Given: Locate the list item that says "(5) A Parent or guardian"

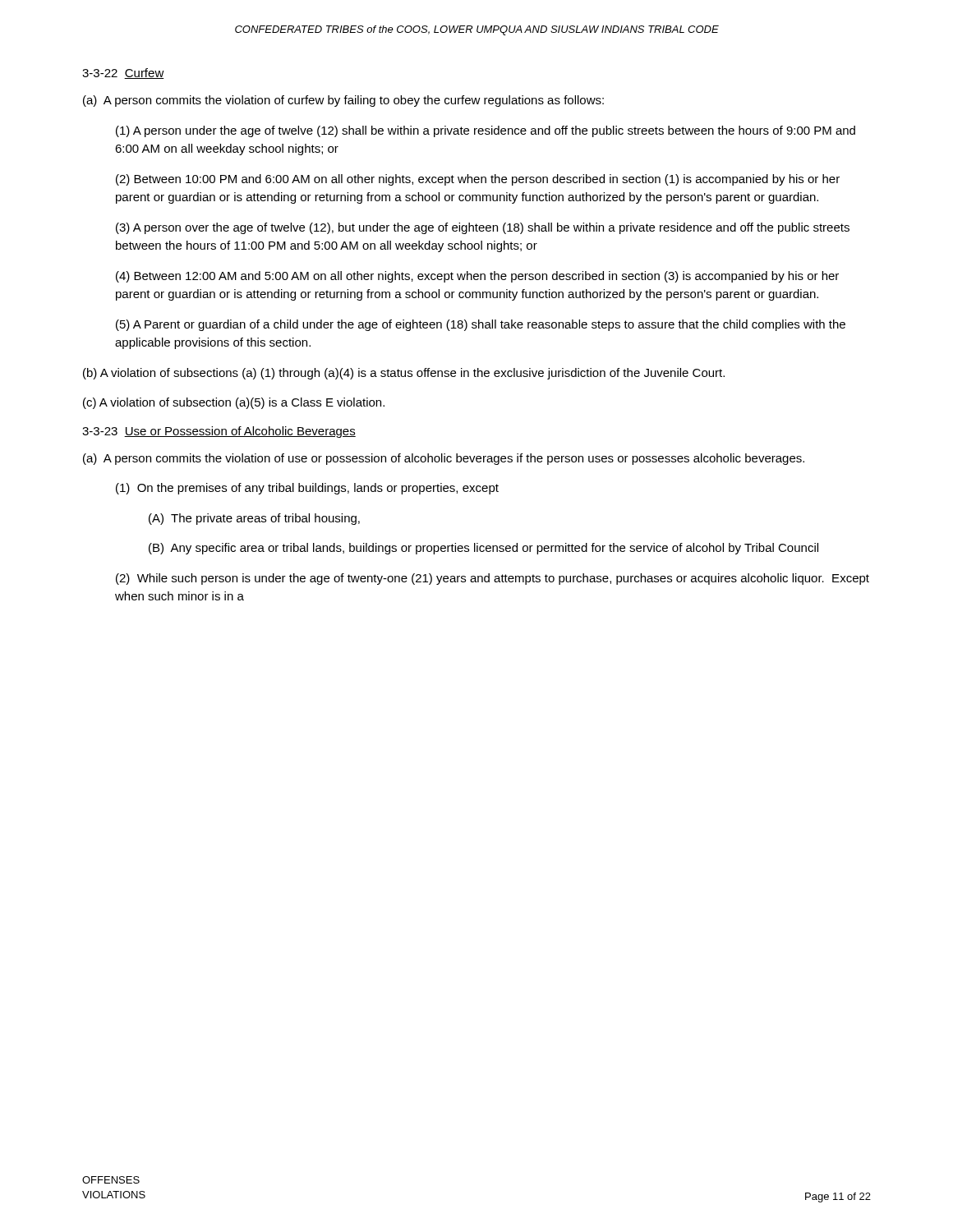Looking at the screenshot, I should pyautogui.click(x=493, y=334).
